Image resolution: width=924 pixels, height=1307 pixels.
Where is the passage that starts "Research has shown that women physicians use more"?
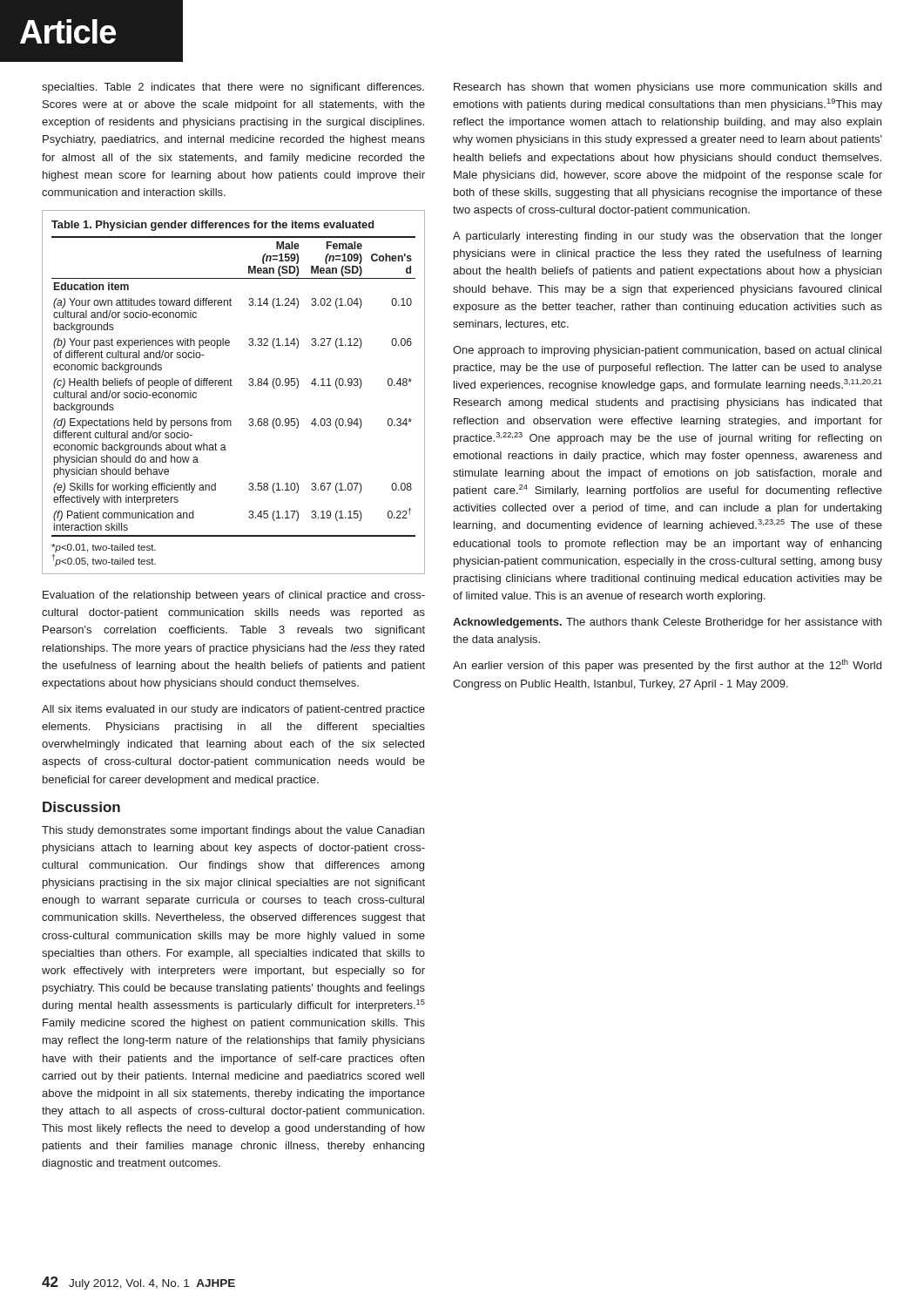pos(668,149)
